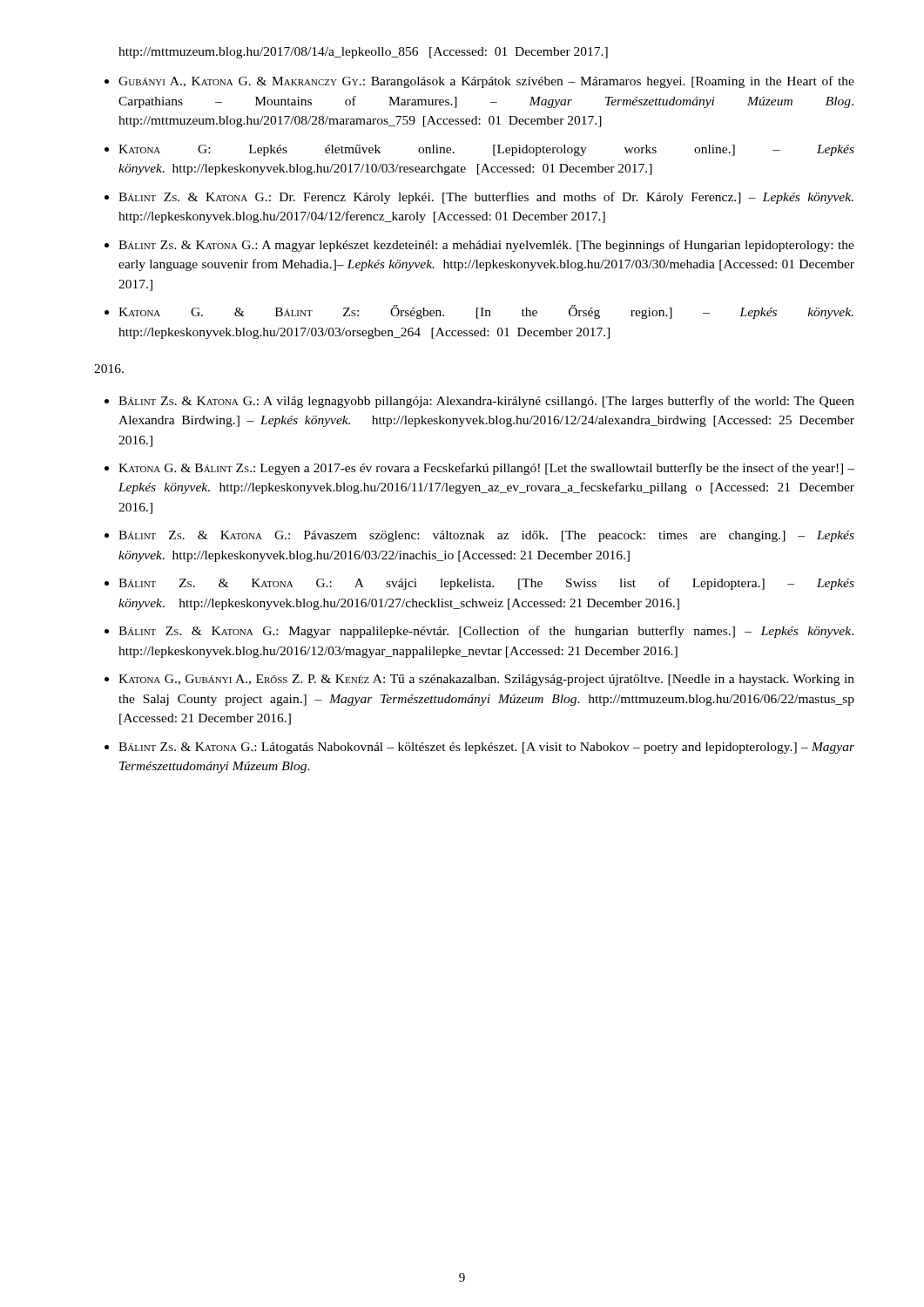Locate the text starting "Katona G: Lepkés"
The width and height of the screenshot is (924, 1307).
pyautogui.click(x=486, y=158)
